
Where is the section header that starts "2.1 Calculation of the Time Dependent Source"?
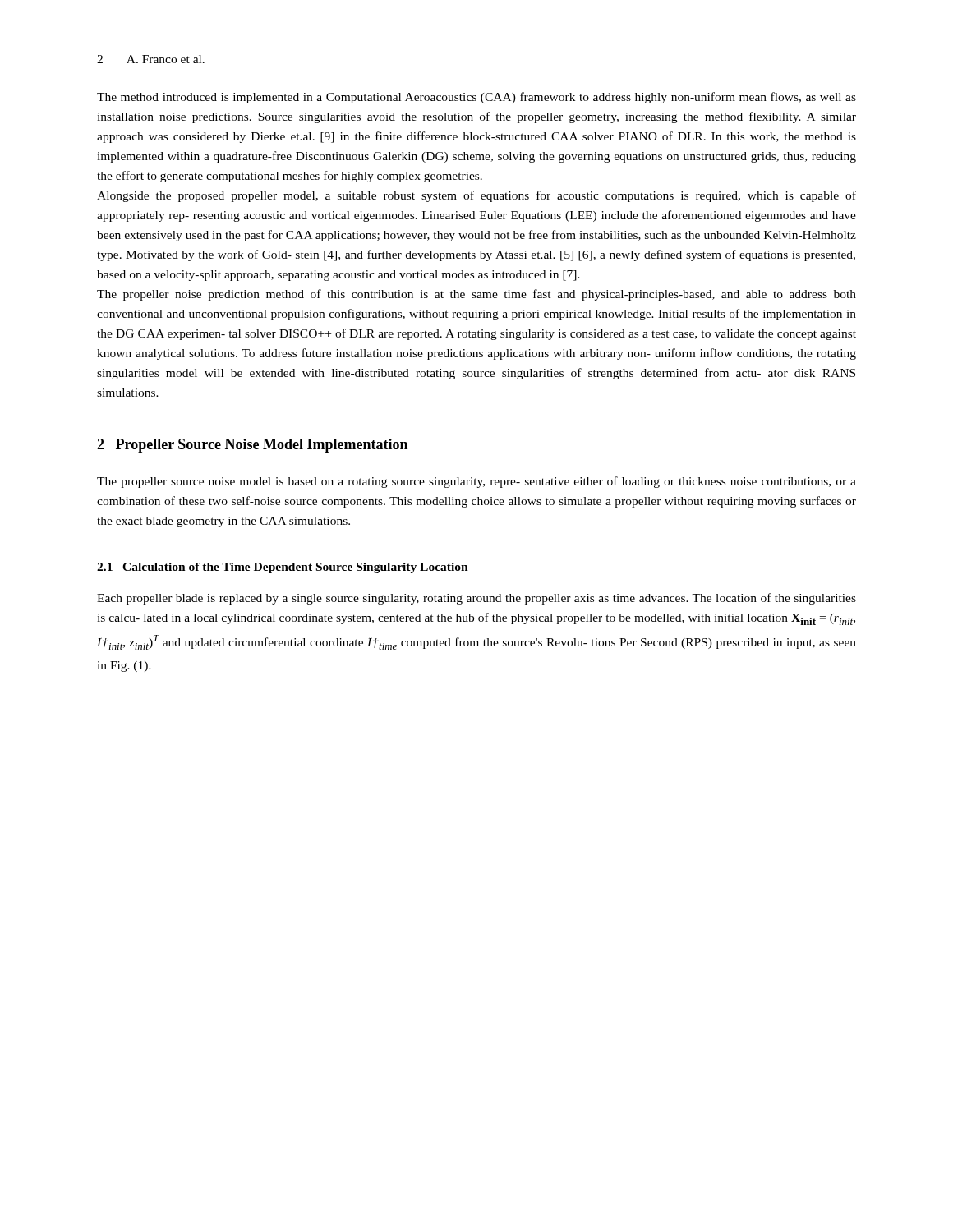point(282,566)
